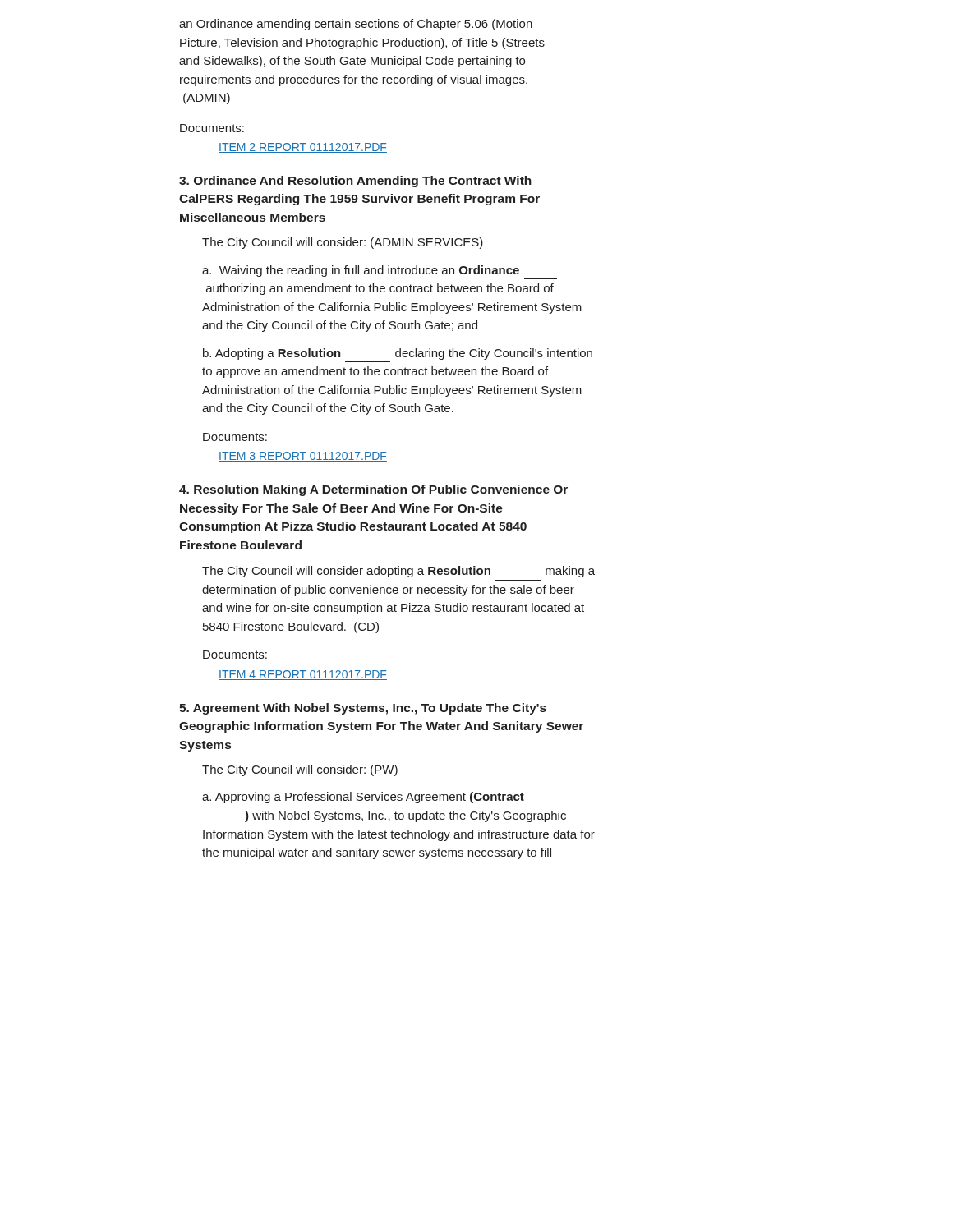This screenshot has width=953, height=1232.
Task: Point to the element starting "an Ordinance amending certain sections of"
Action: pos(362,60)
